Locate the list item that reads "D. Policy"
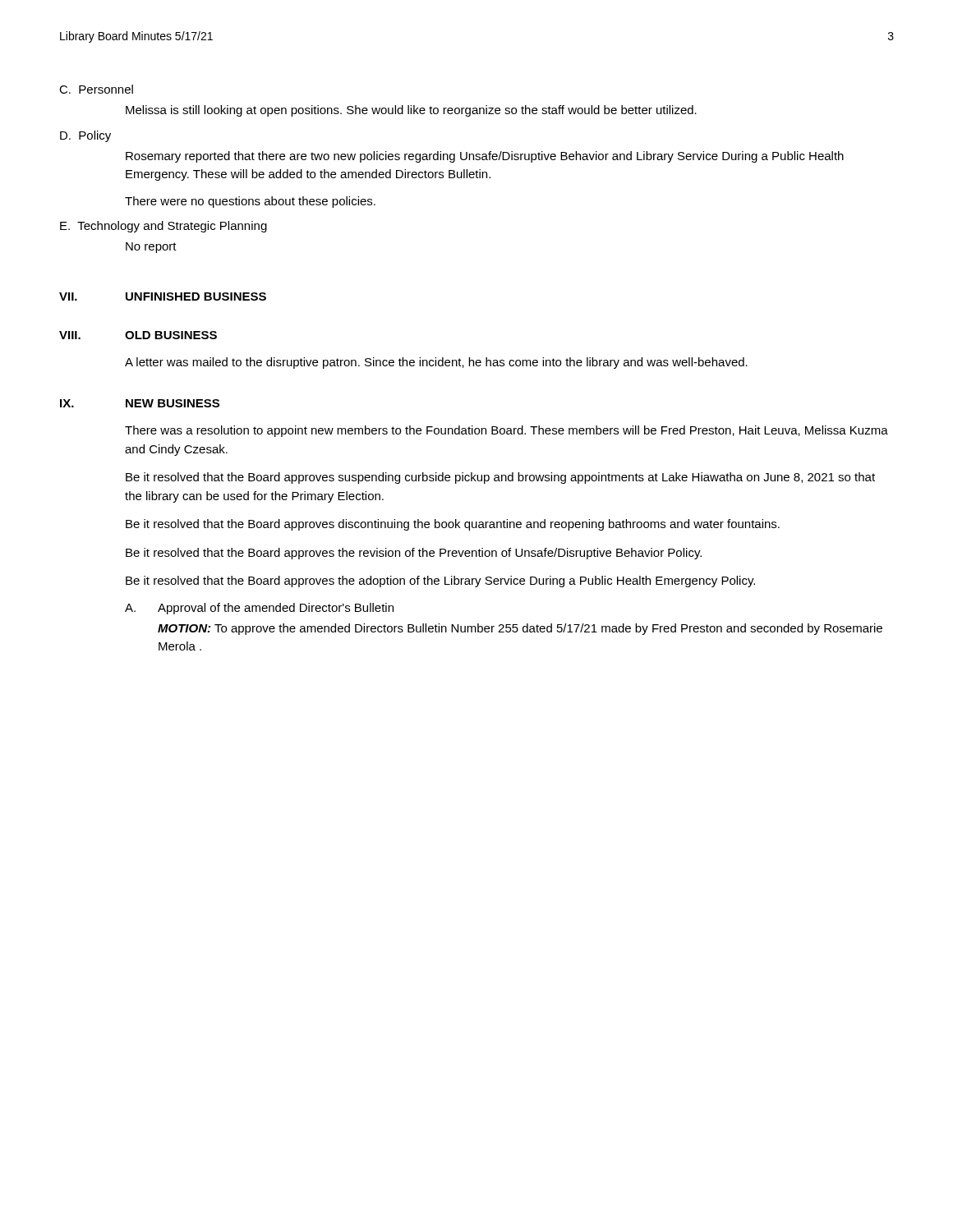The image size is (953, 1232). click(92, 135)
